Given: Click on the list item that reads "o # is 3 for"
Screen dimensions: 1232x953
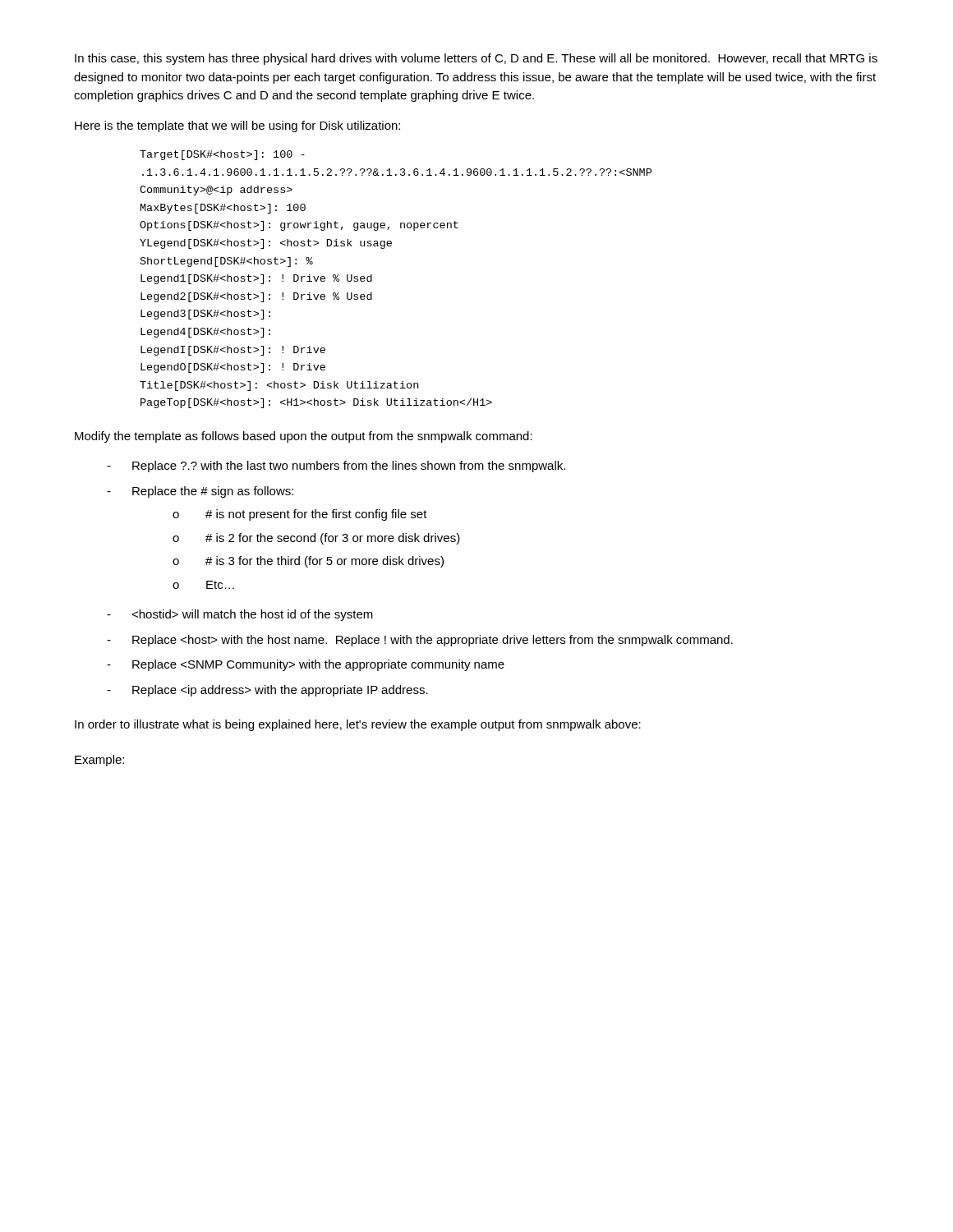Looking at the screenshot, I should (x=308, y=562).
